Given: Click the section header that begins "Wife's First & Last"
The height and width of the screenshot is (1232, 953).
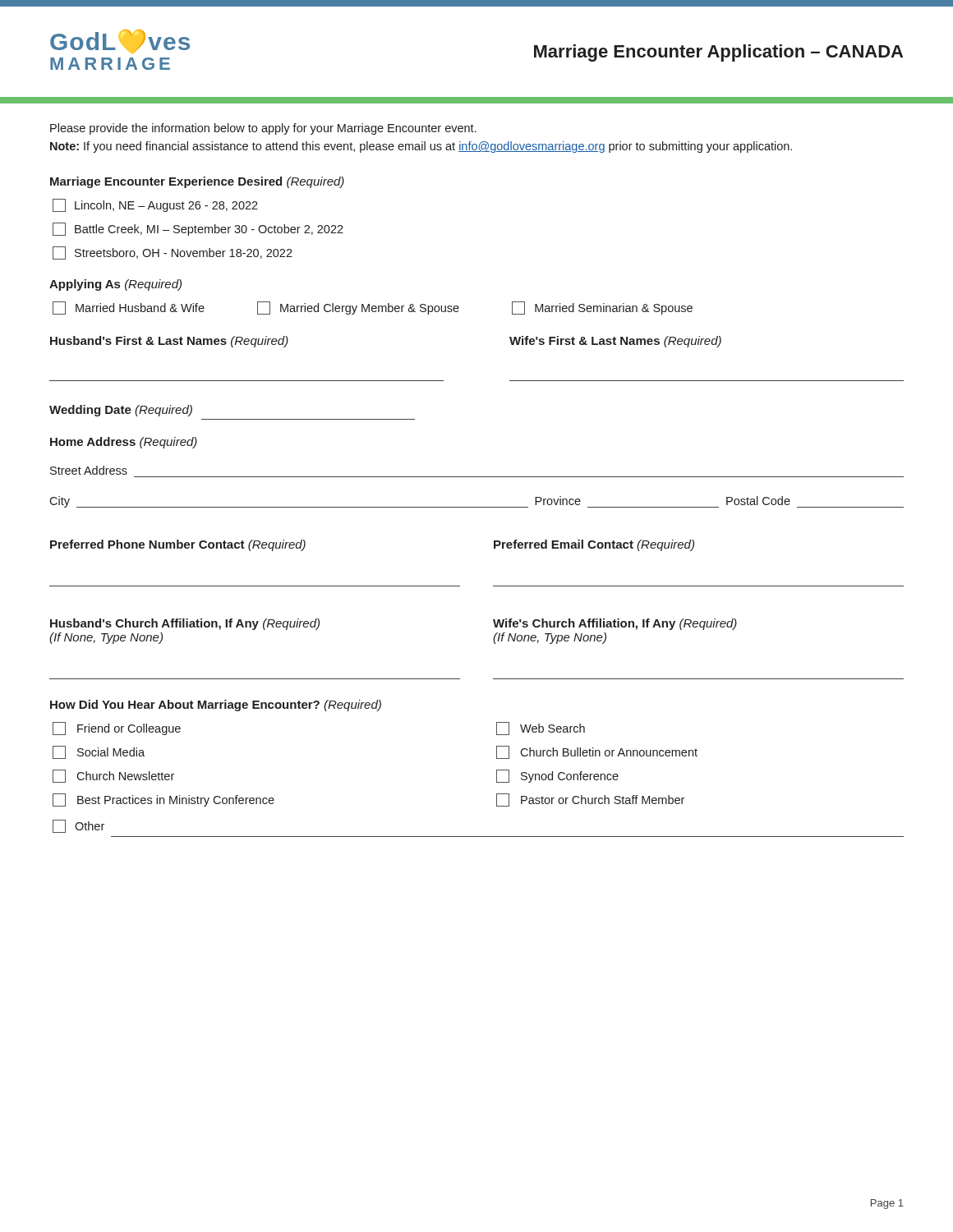Looking at the screenshot, I should click(x=615, y=342).
